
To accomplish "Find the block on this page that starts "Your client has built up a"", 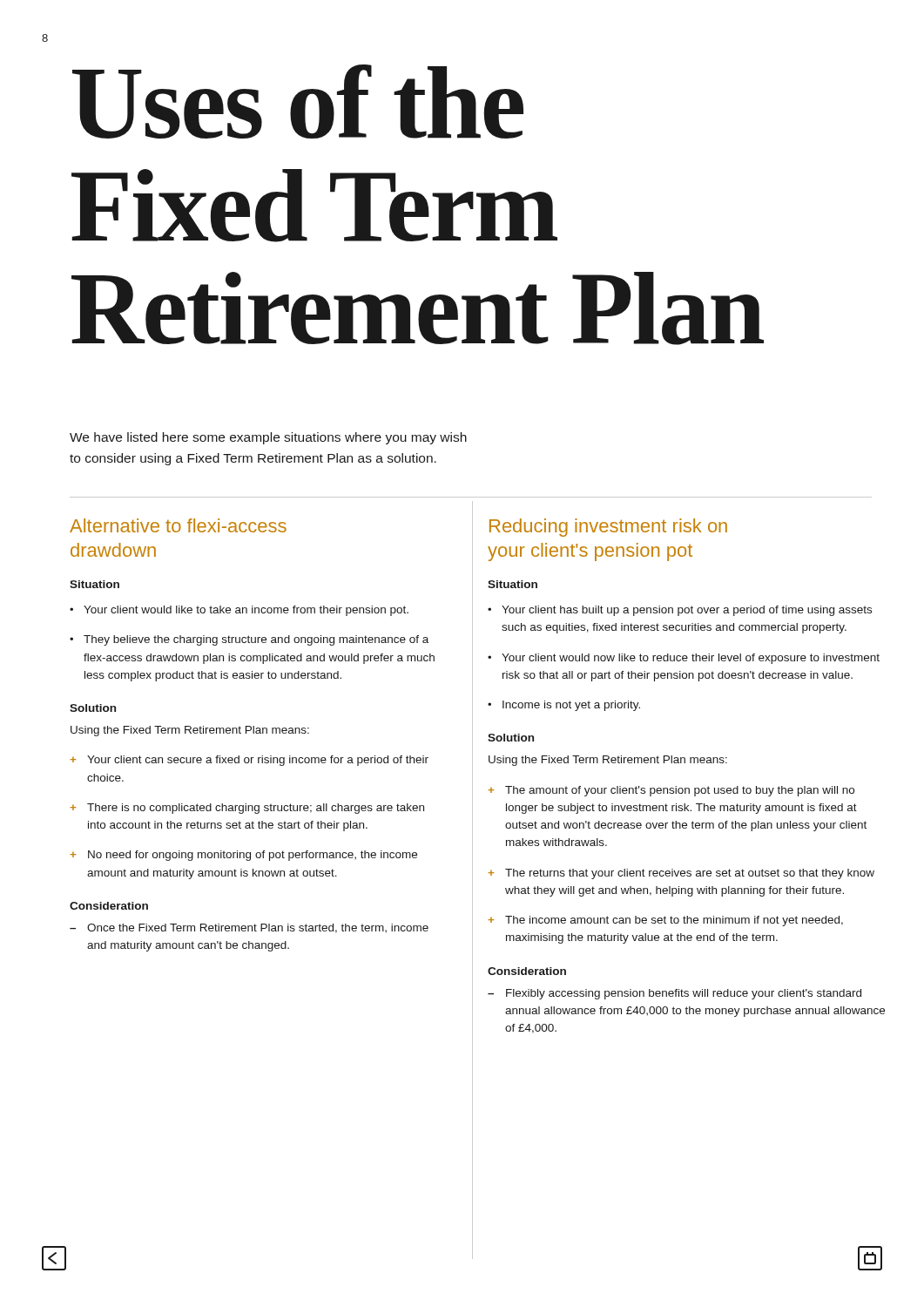I will pos(687,618).
